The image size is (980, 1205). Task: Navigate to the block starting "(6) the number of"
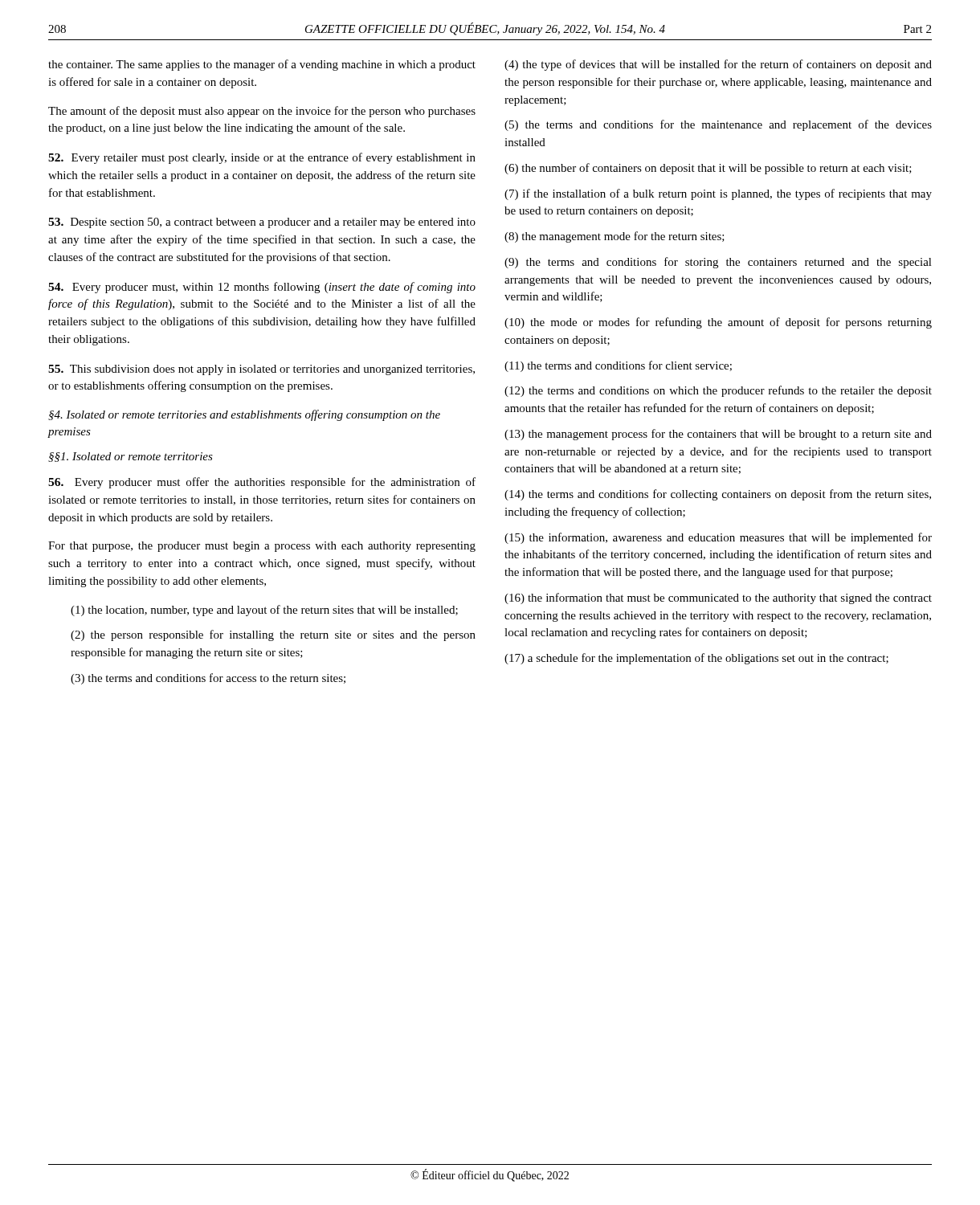click(708, 168)
